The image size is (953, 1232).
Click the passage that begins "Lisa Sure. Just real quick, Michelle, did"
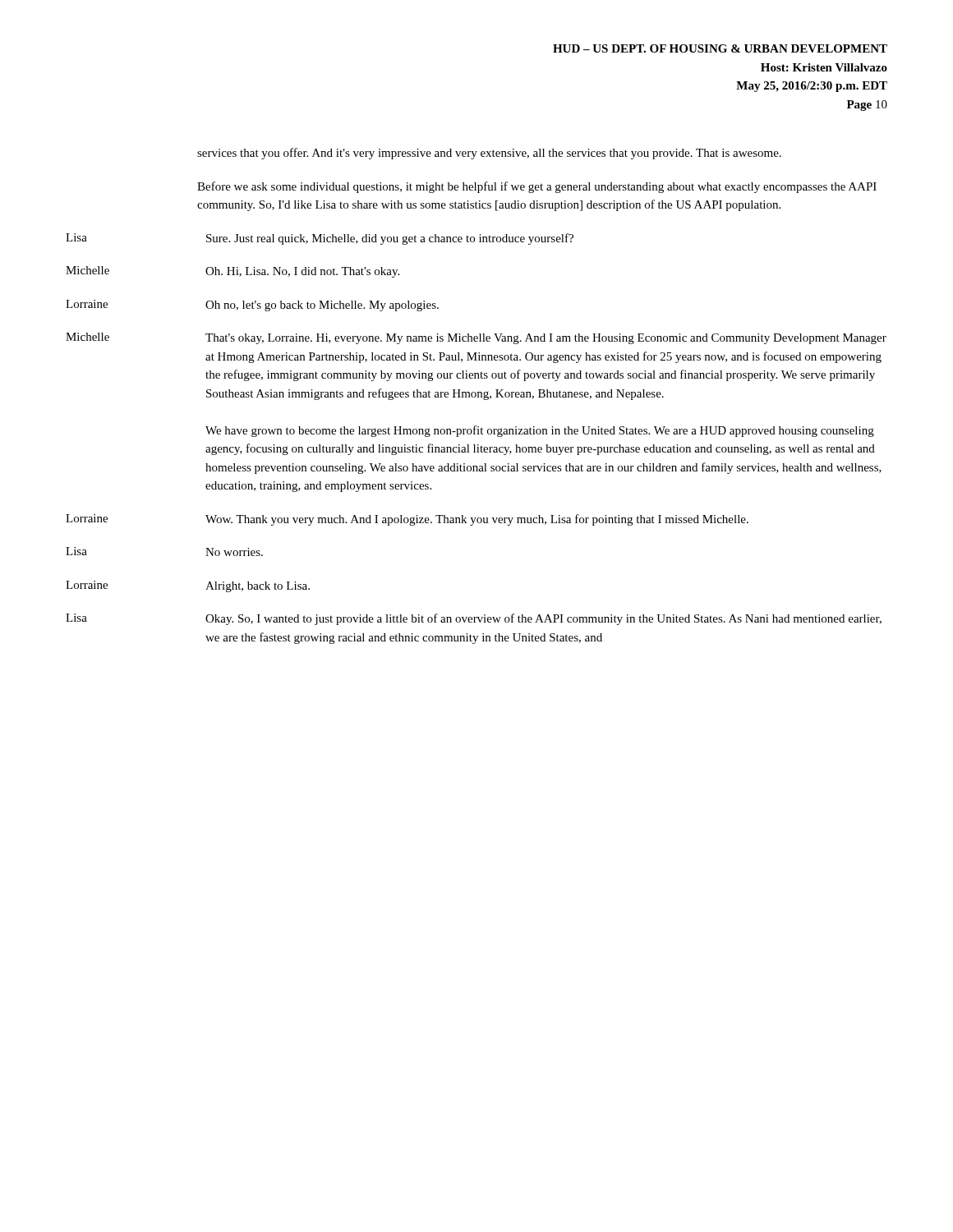tap(476, 238)
